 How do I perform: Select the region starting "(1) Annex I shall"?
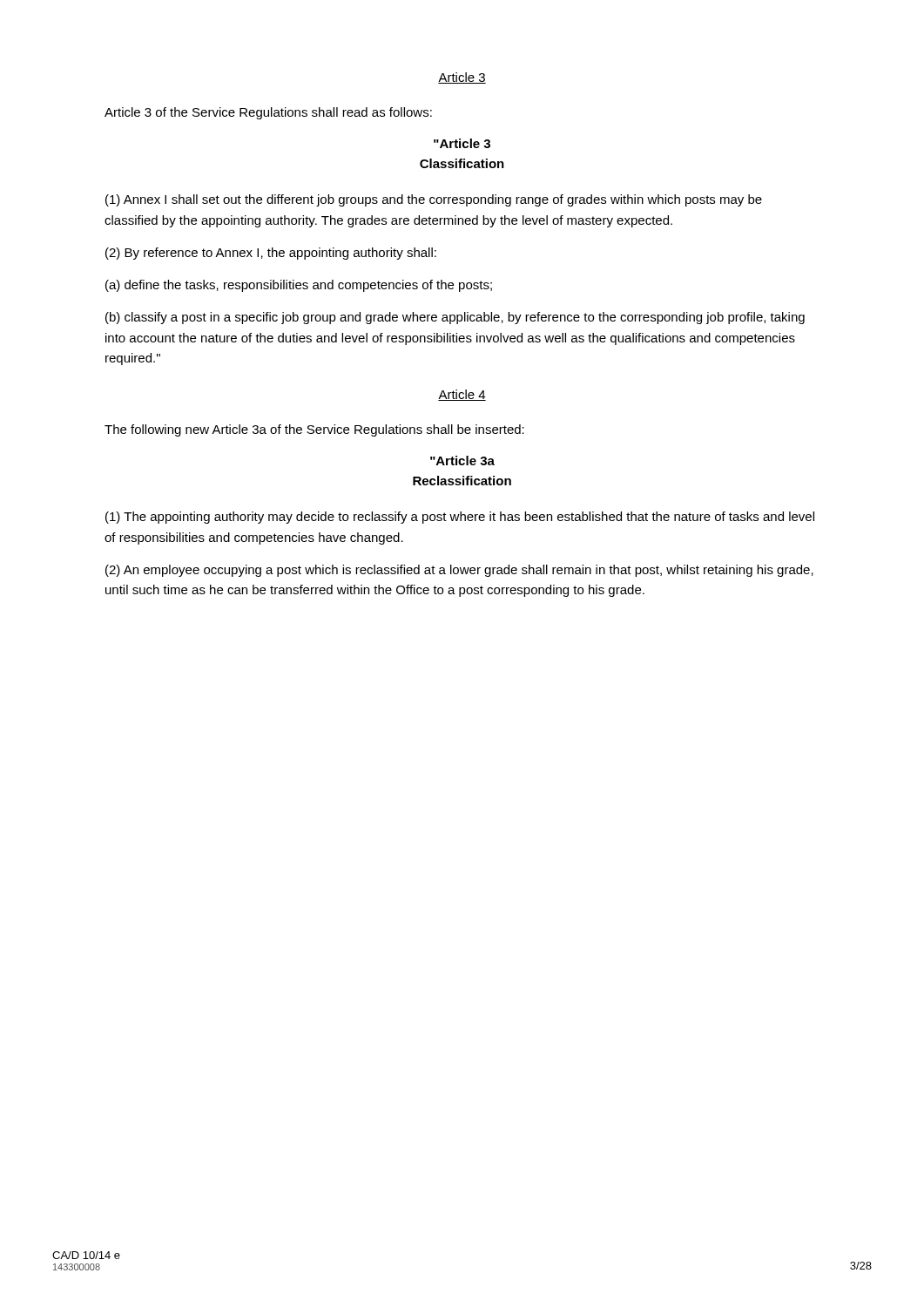433,209
